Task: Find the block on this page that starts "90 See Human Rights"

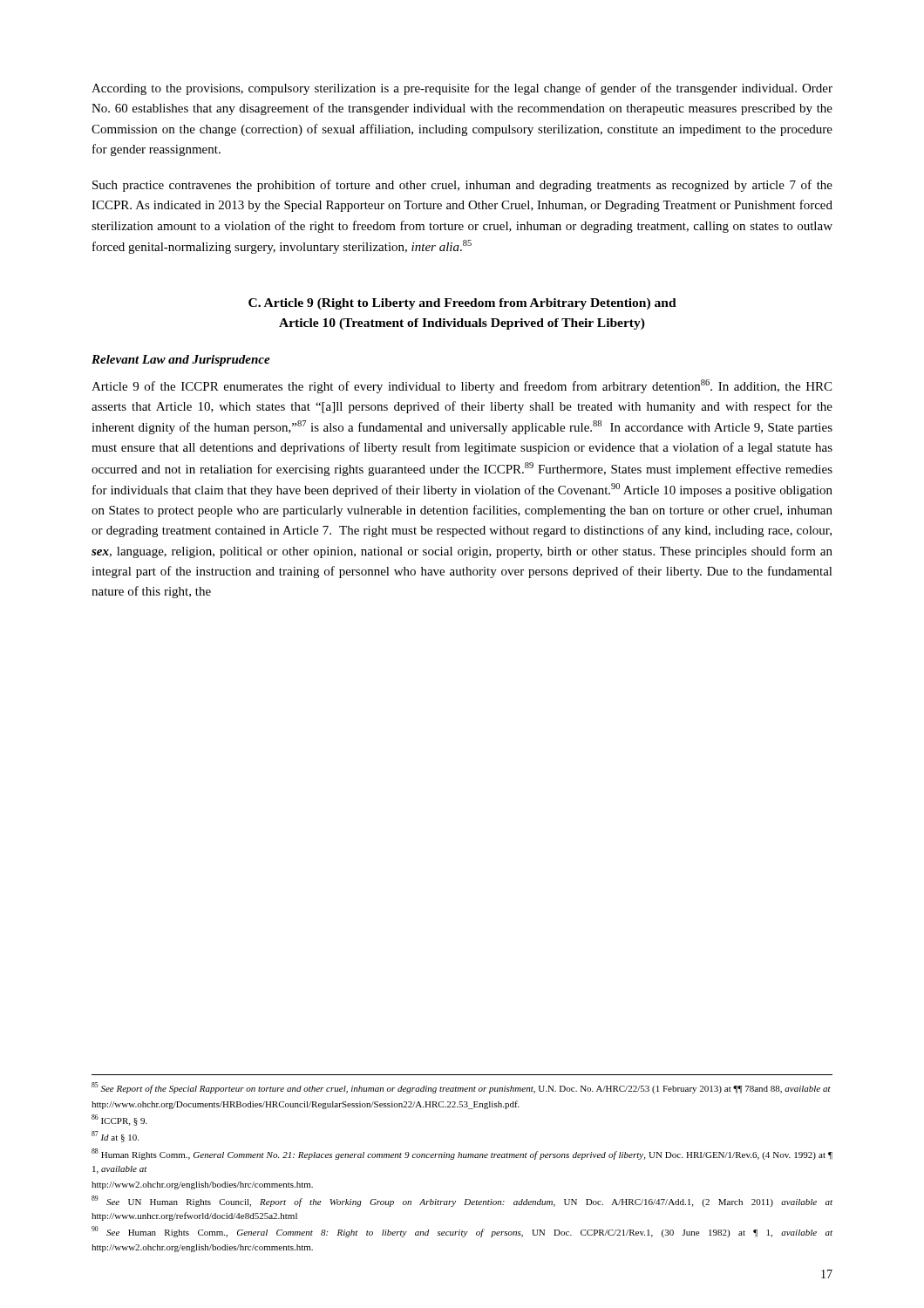Action: point(462,1239)
